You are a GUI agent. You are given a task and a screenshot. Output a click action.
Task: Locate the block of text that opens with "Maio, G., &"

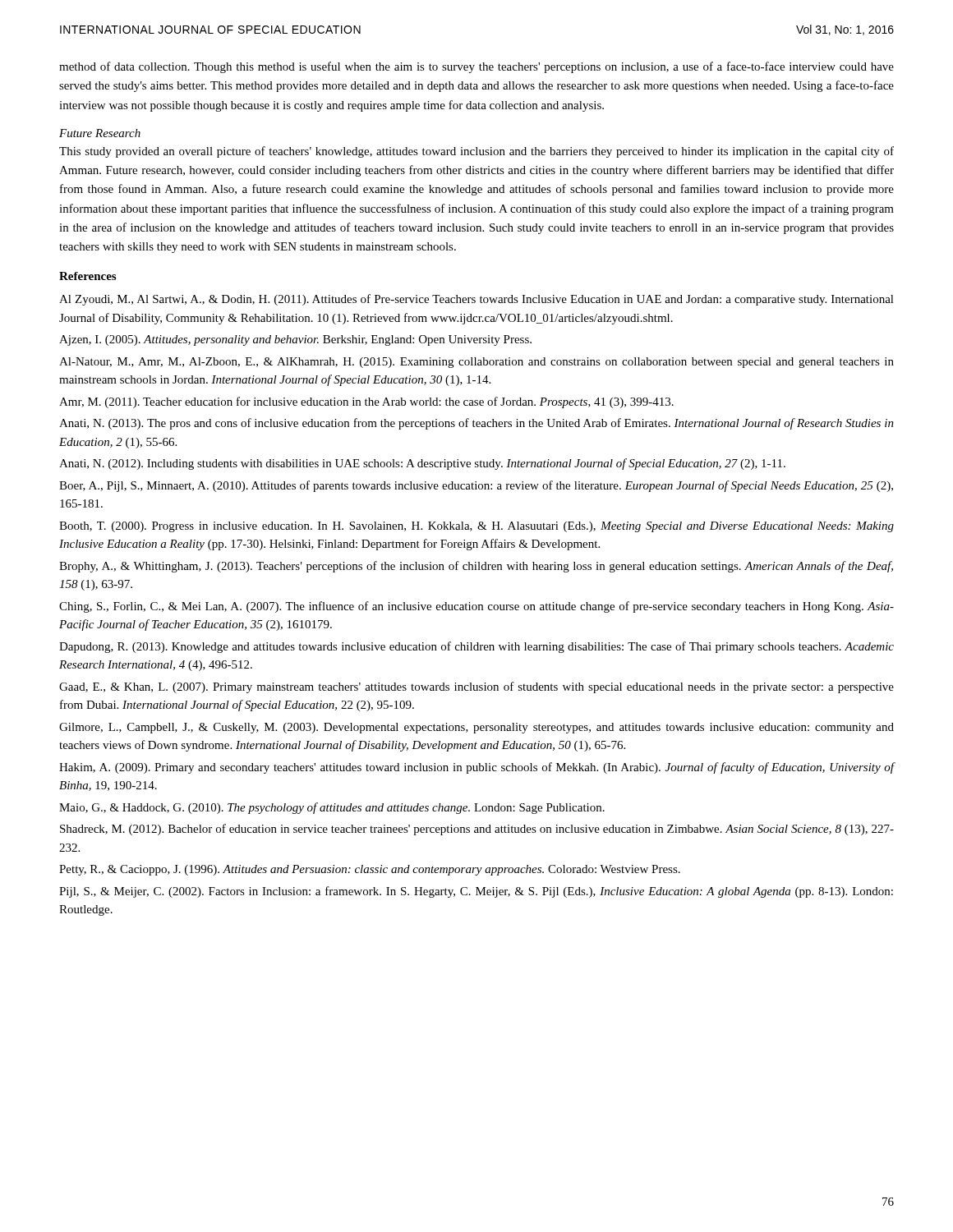click(332, 807)
